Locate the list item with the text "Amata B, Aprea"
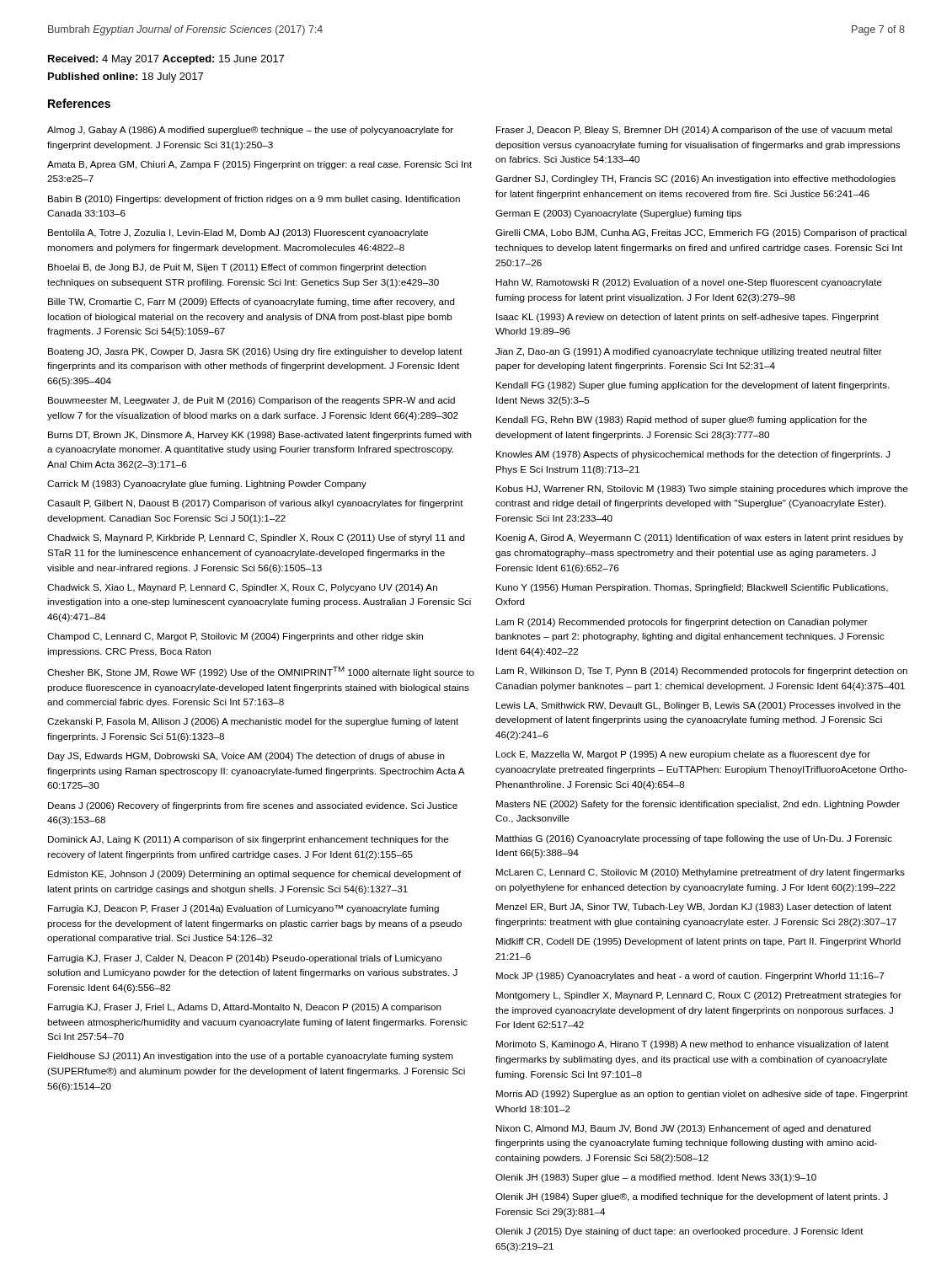This screenshot has height=1264, width=952. (260, 171)
